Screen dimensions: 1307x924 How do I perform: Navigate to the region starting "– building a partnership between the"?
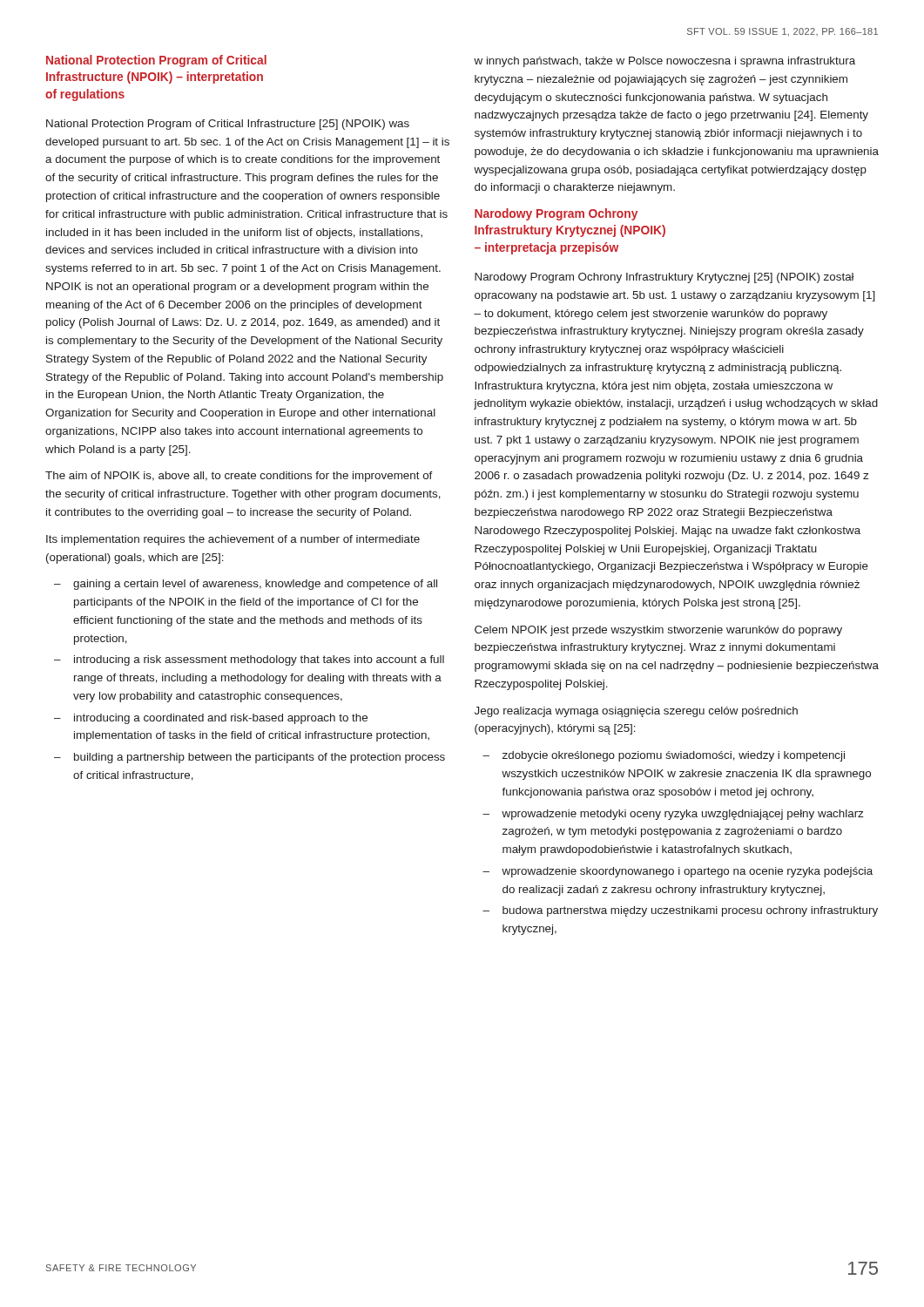[x=252, y=767]
